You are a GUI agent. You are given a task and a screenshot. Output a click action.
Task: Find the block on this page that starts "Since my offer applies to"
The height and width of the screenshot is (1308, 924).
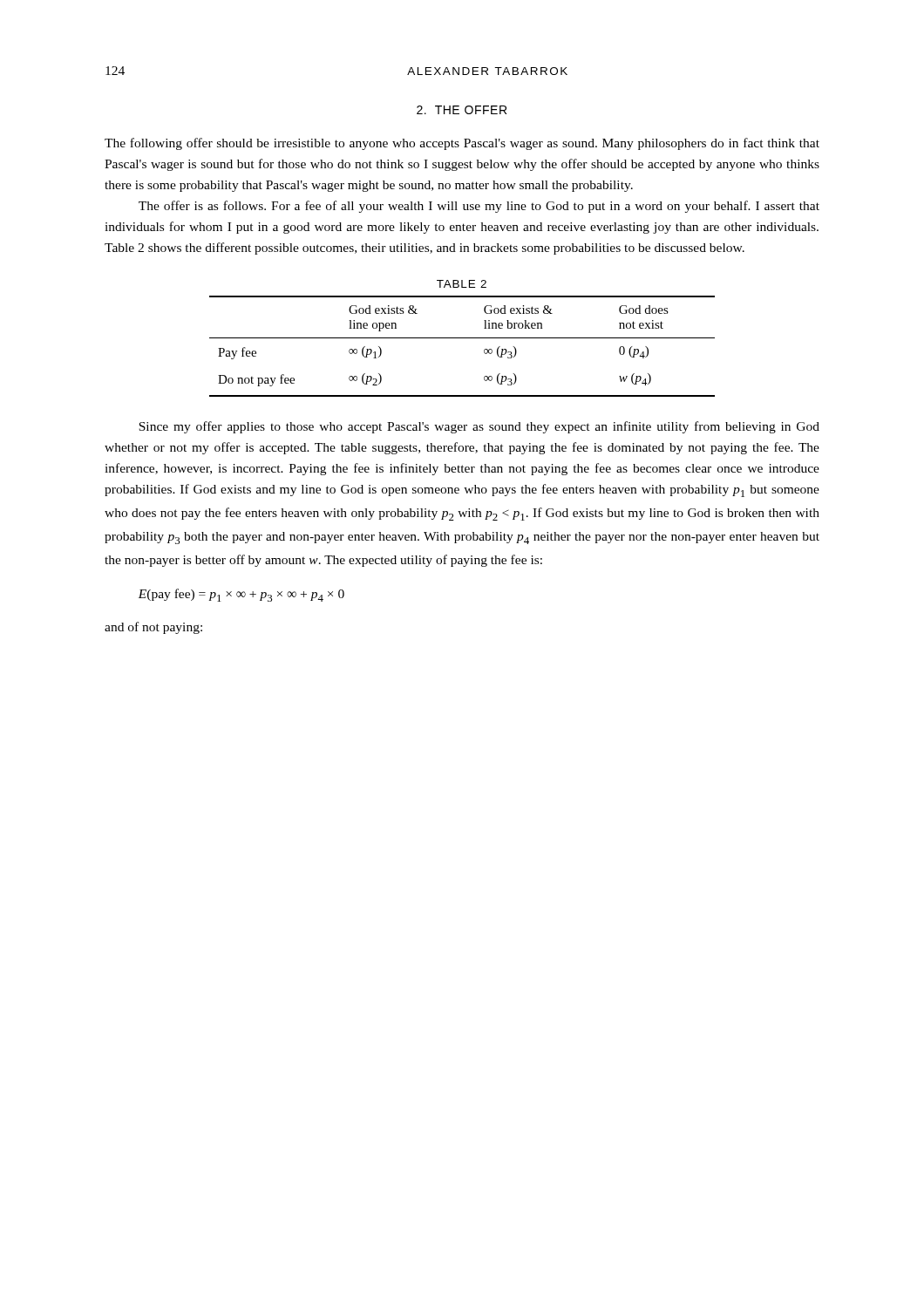click(x=462, y=493)
